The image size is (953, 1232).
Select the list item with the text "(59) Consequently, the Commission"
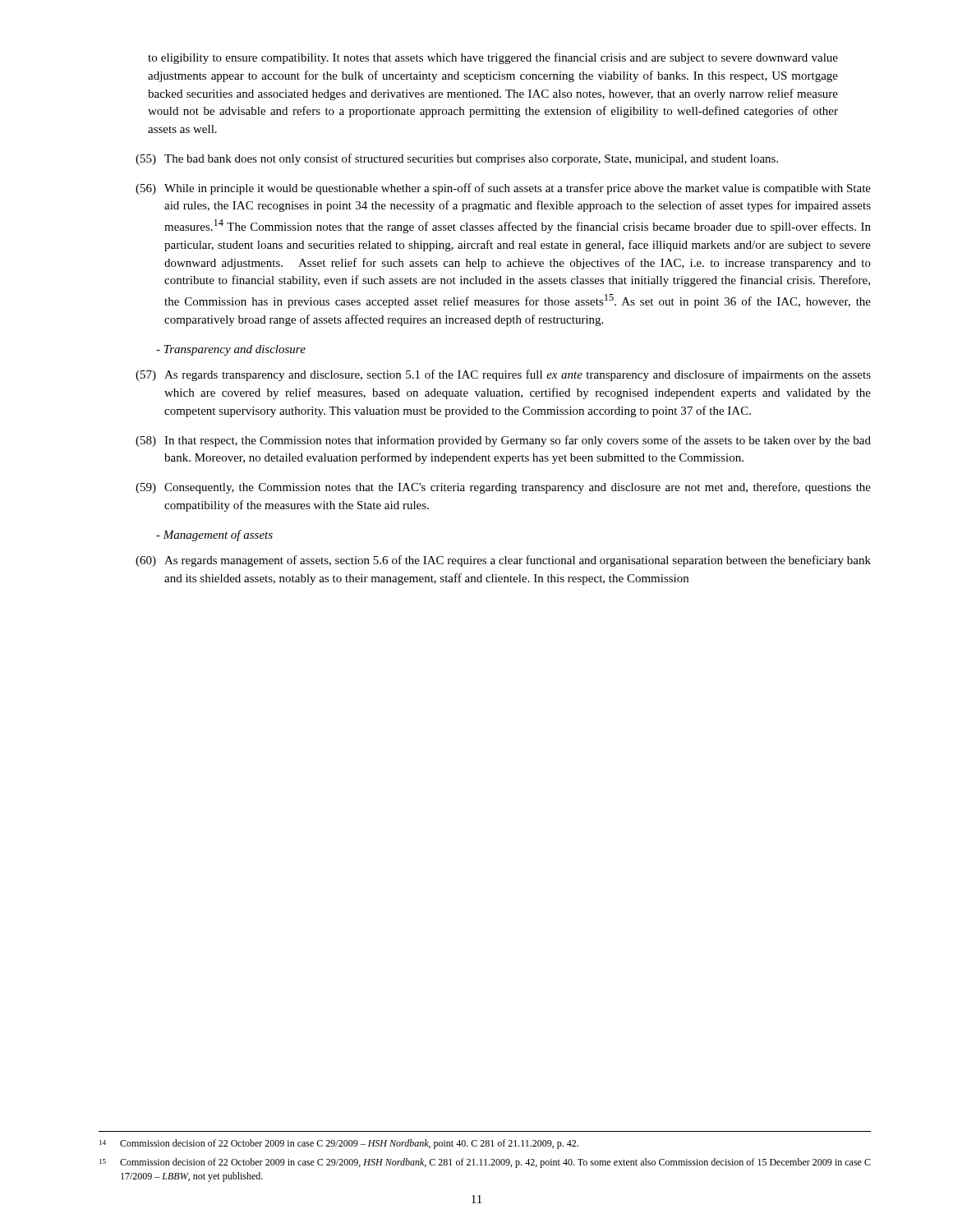pyautogui.click(x=485, y=497)
